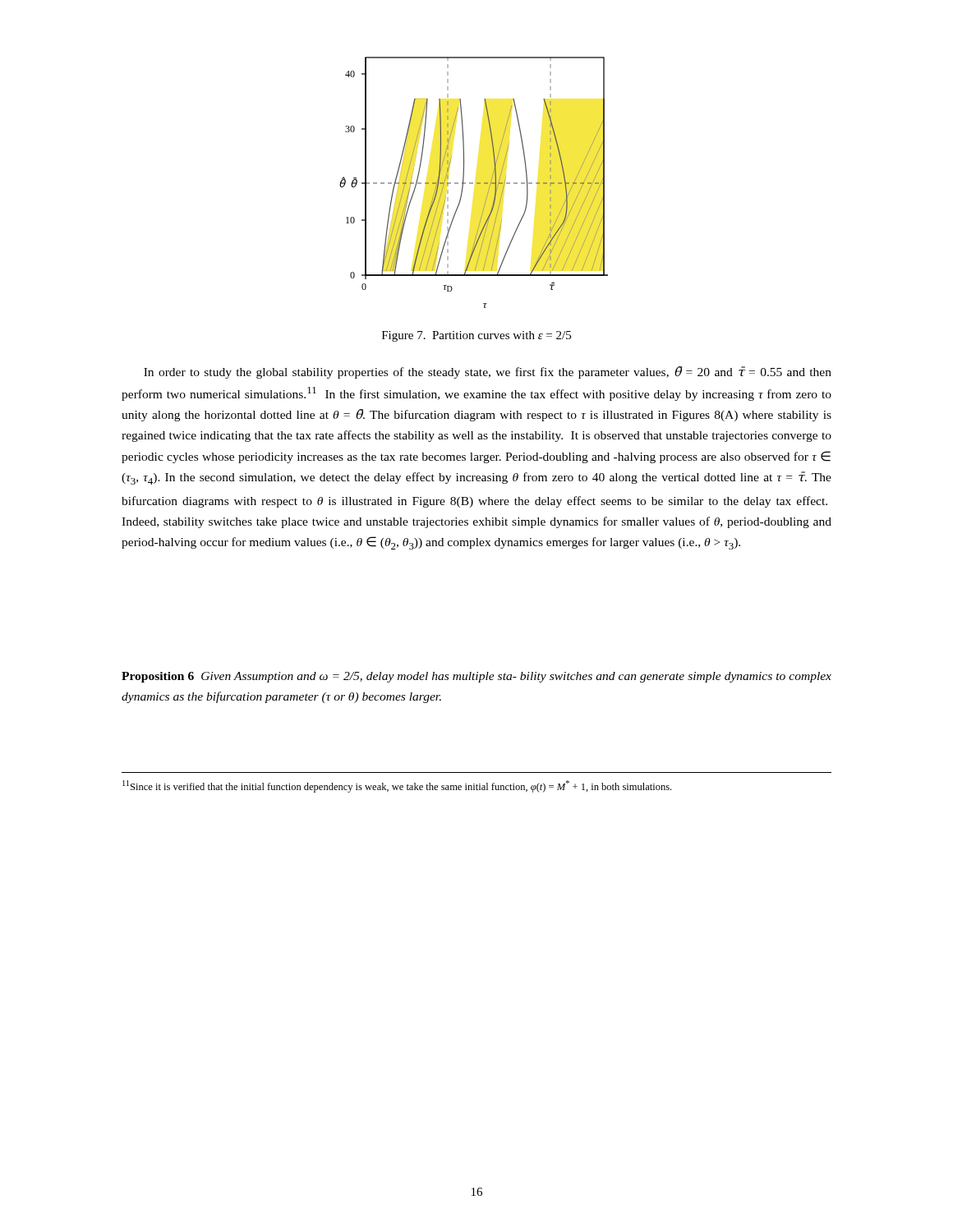
Task: Find the text block containing "In order to study"
Action: (x=476, y=458)
